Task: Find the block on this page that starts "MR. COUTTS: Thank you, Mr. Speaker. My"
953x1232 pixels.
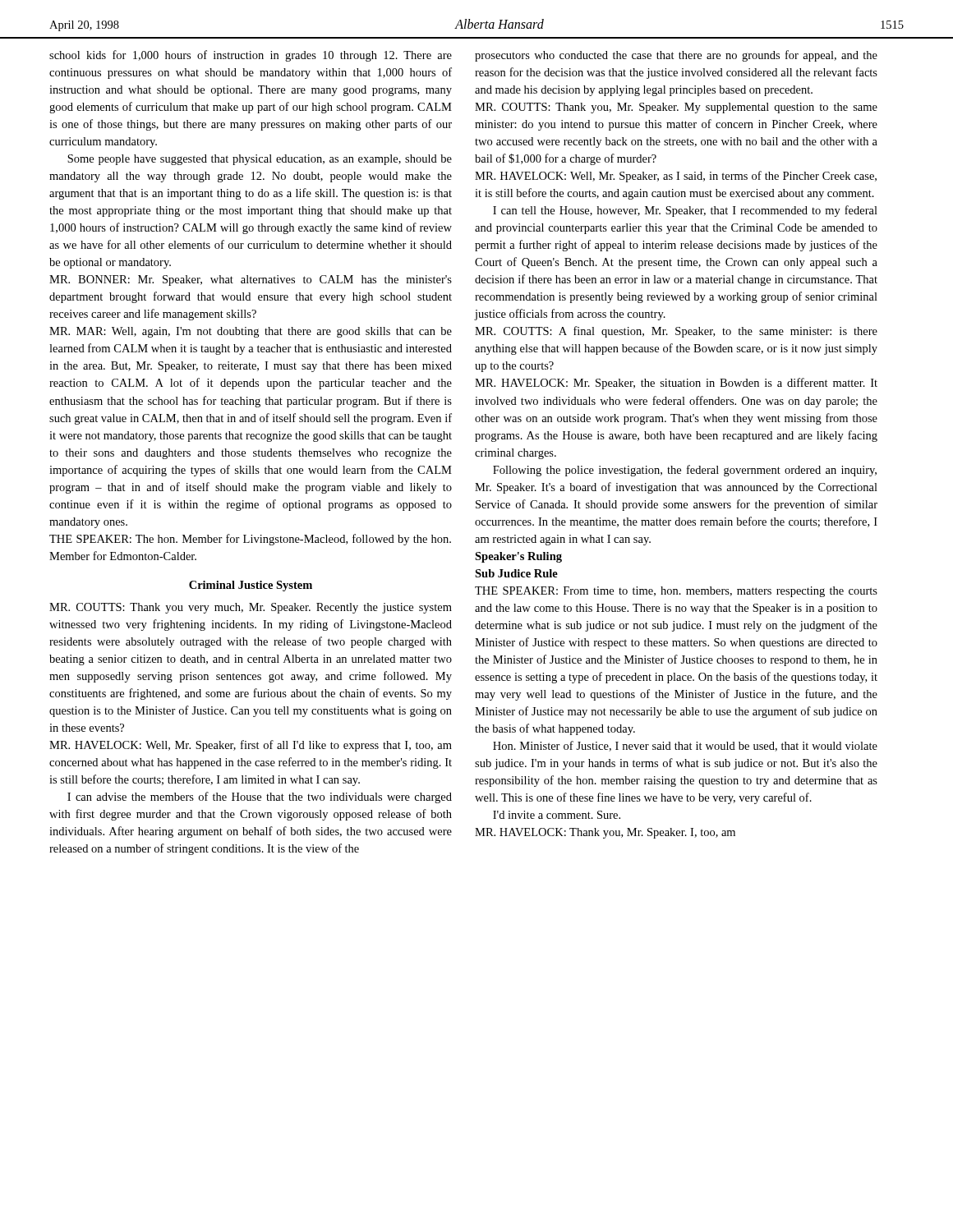Action: tap(676, 133)
